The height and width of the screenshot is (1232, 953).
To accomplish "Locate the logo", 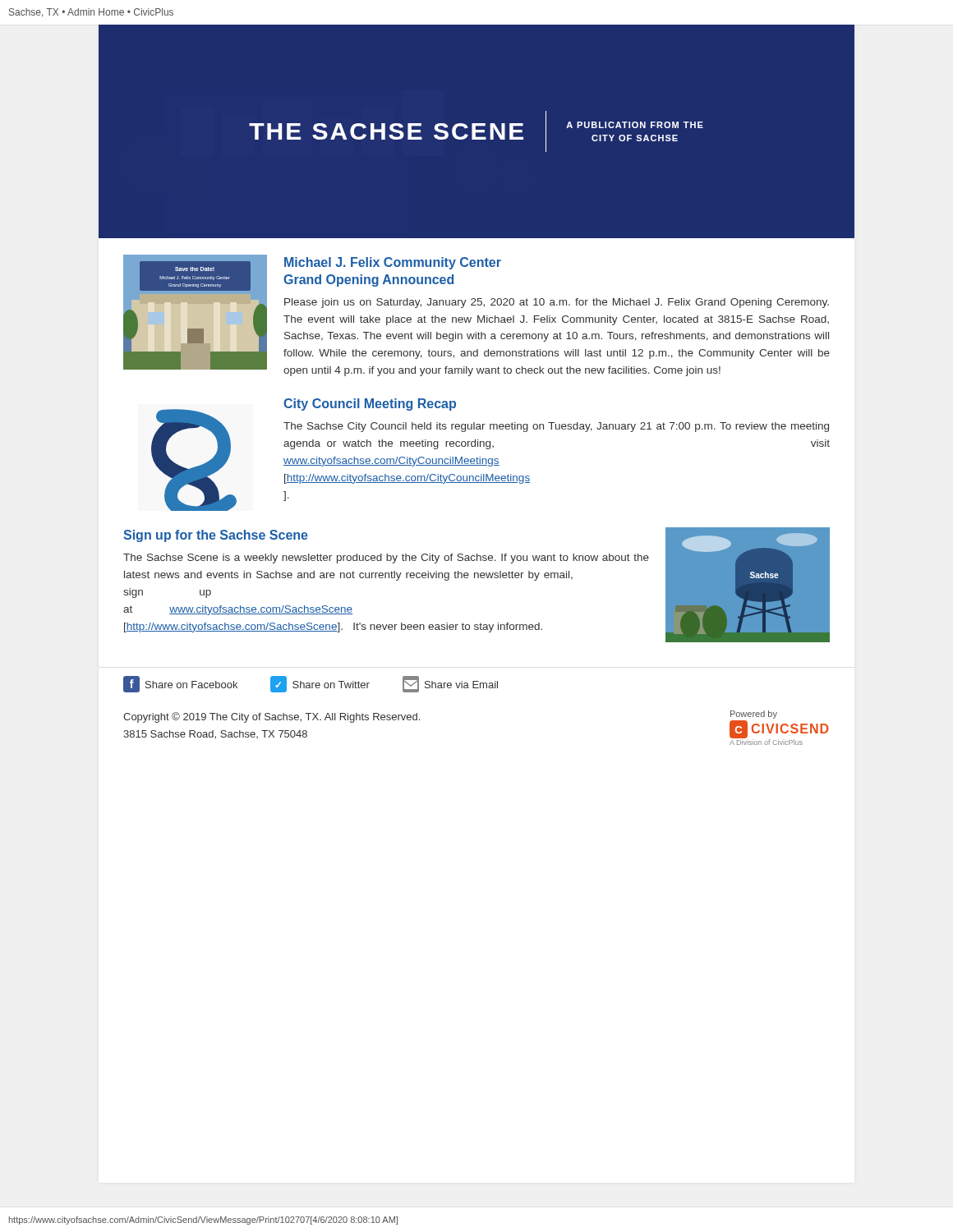I will pos(195,454).
